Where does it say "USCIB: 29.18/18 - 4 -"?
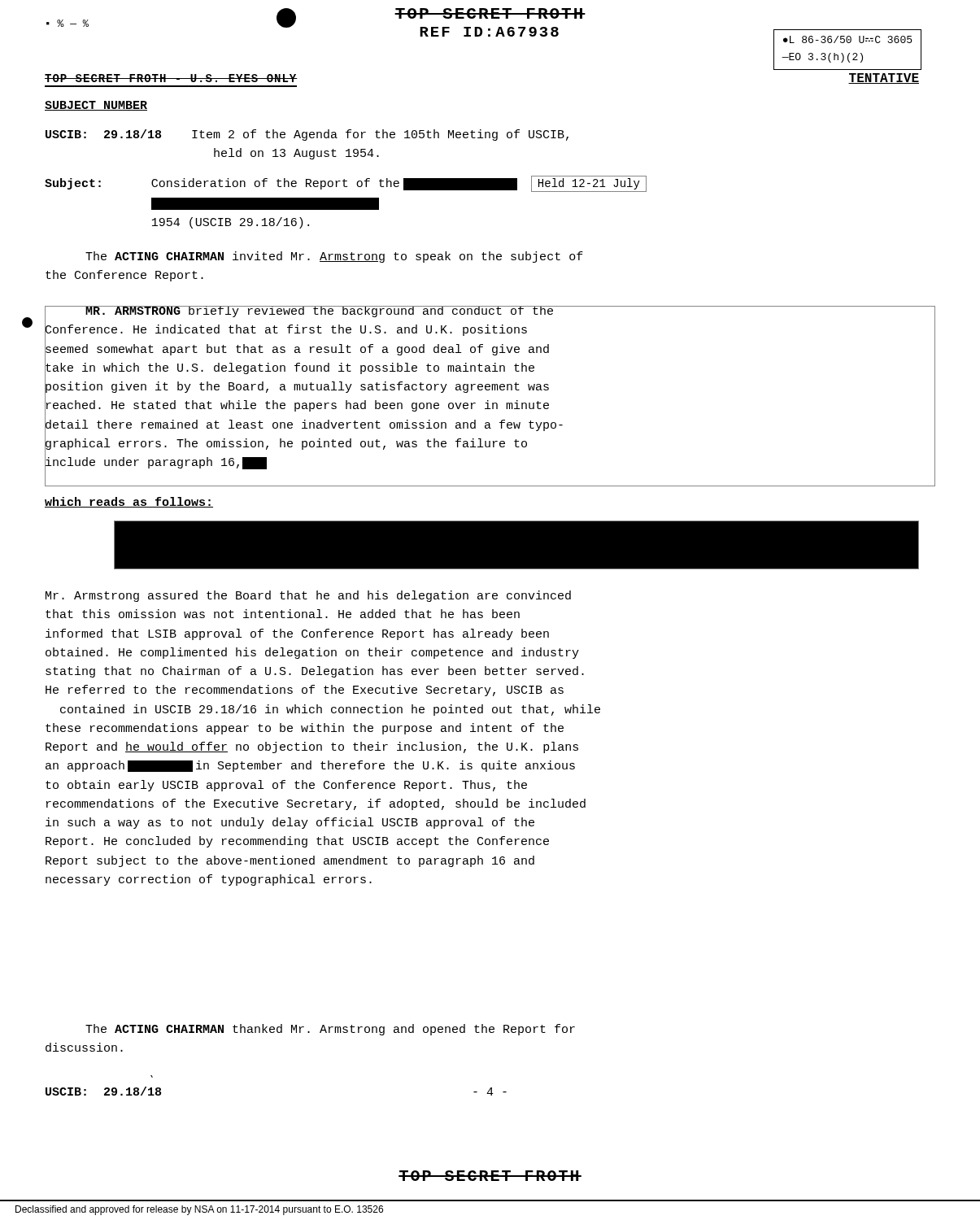 [490, 1093]
